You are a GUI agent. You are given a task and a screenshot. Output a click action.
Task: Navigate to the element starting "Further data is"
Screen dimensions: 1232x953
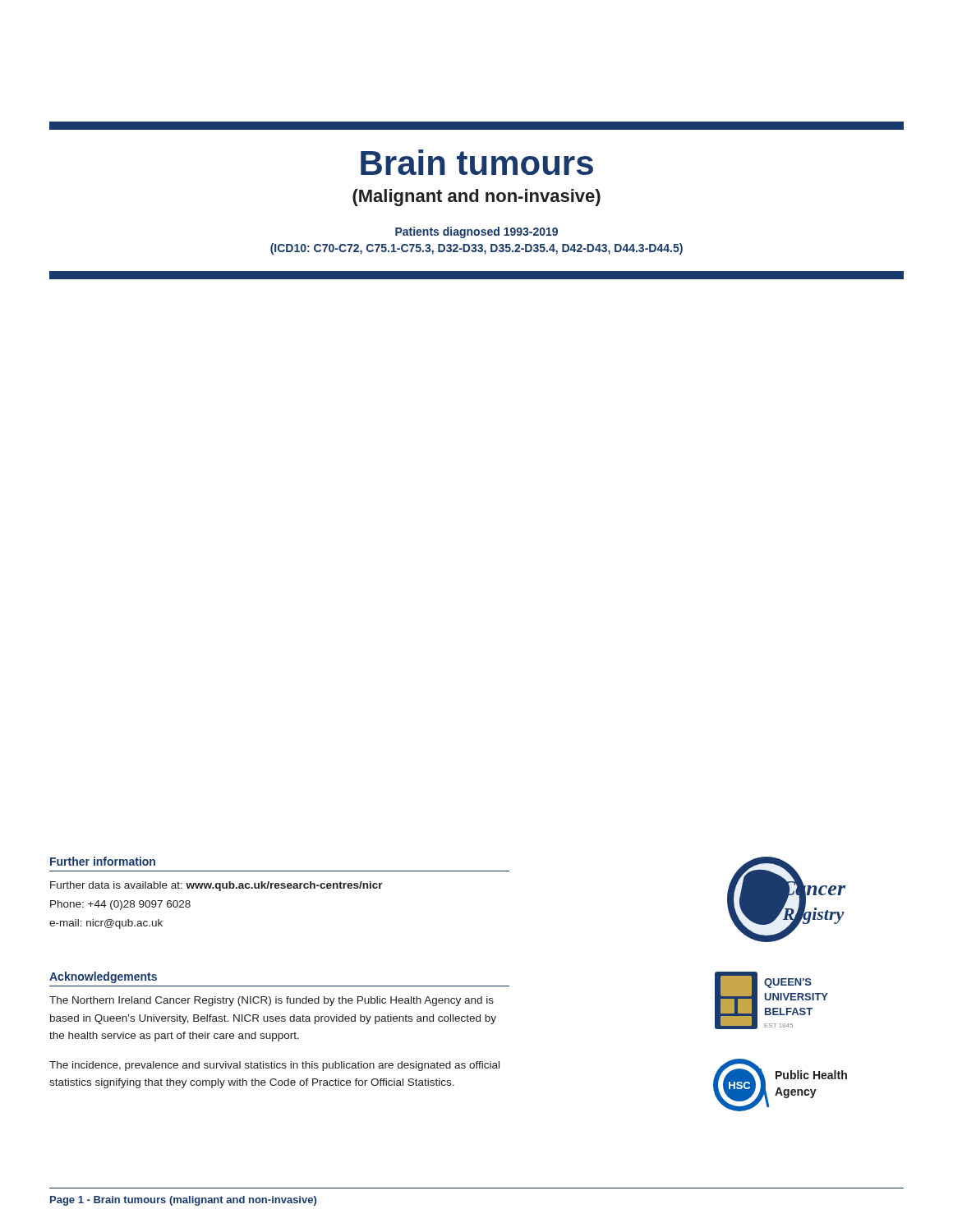tap(216, 886)
